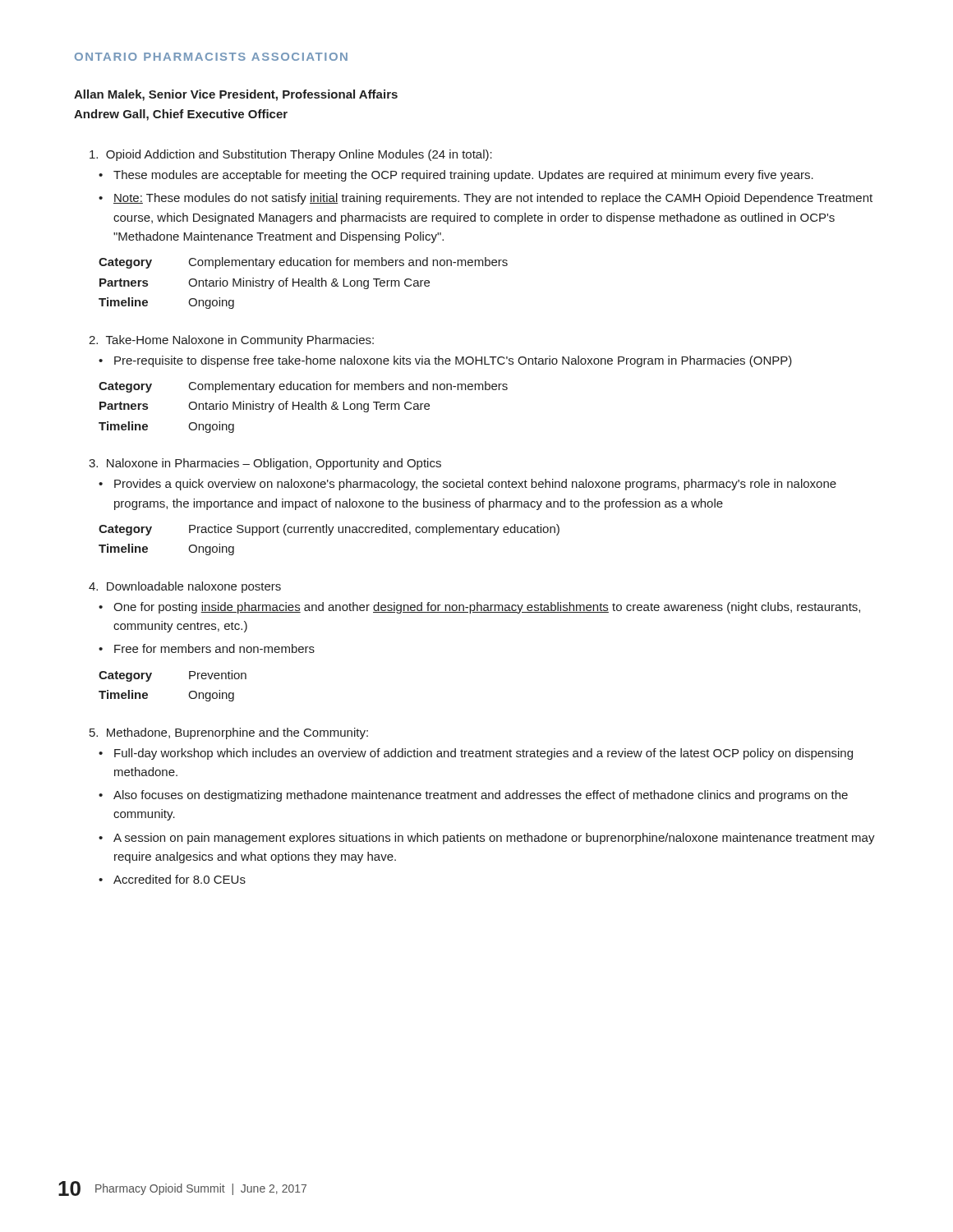Point to the block starting "Provides a quick overview on naloxone's pharmacology, the"
The width and height of the screenshot is (953, 1232).
click(x=475, y=493)
